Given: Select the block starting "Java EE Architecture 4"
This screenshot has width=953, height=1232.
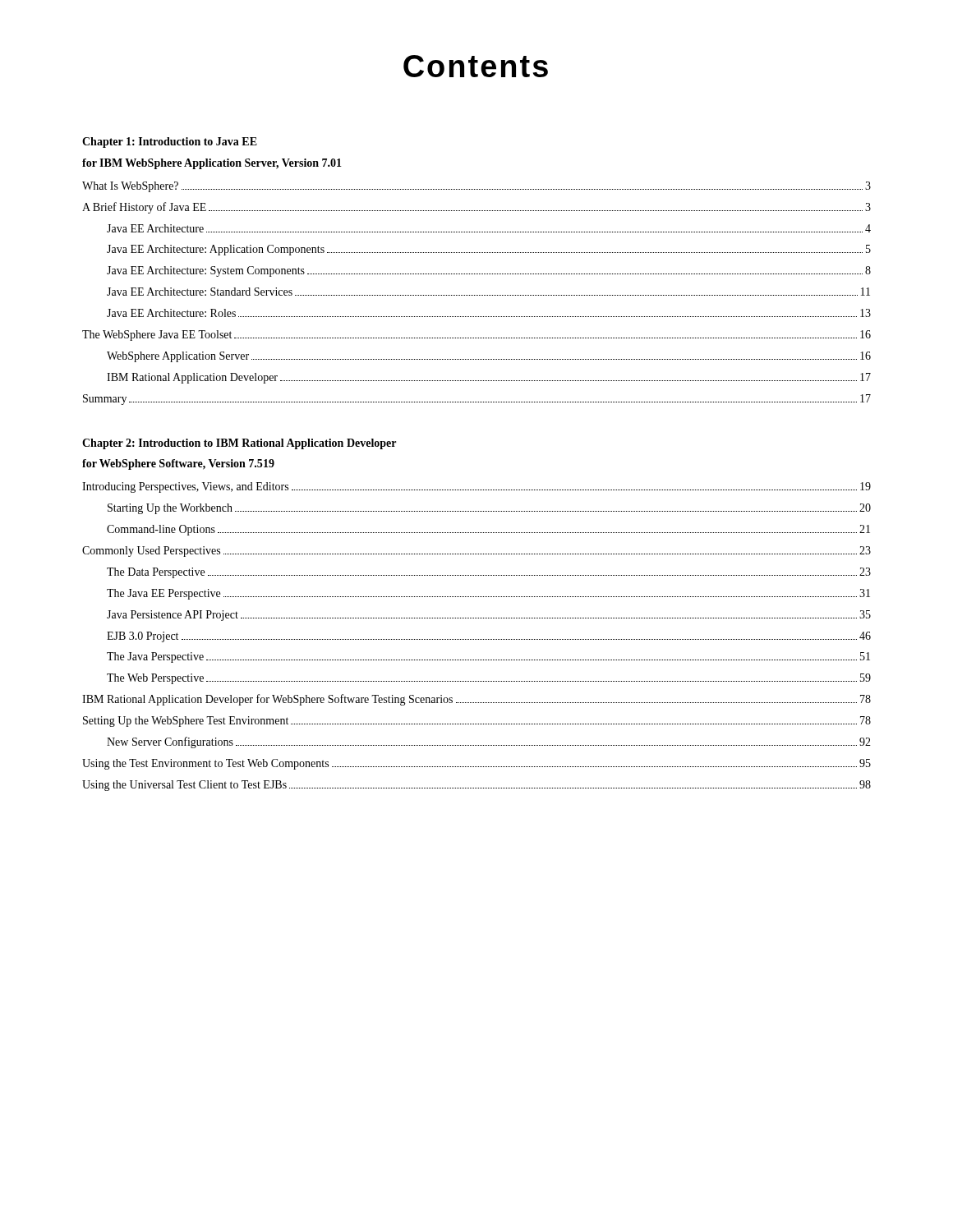Looking at the screenshot, I should click(489, 229).
